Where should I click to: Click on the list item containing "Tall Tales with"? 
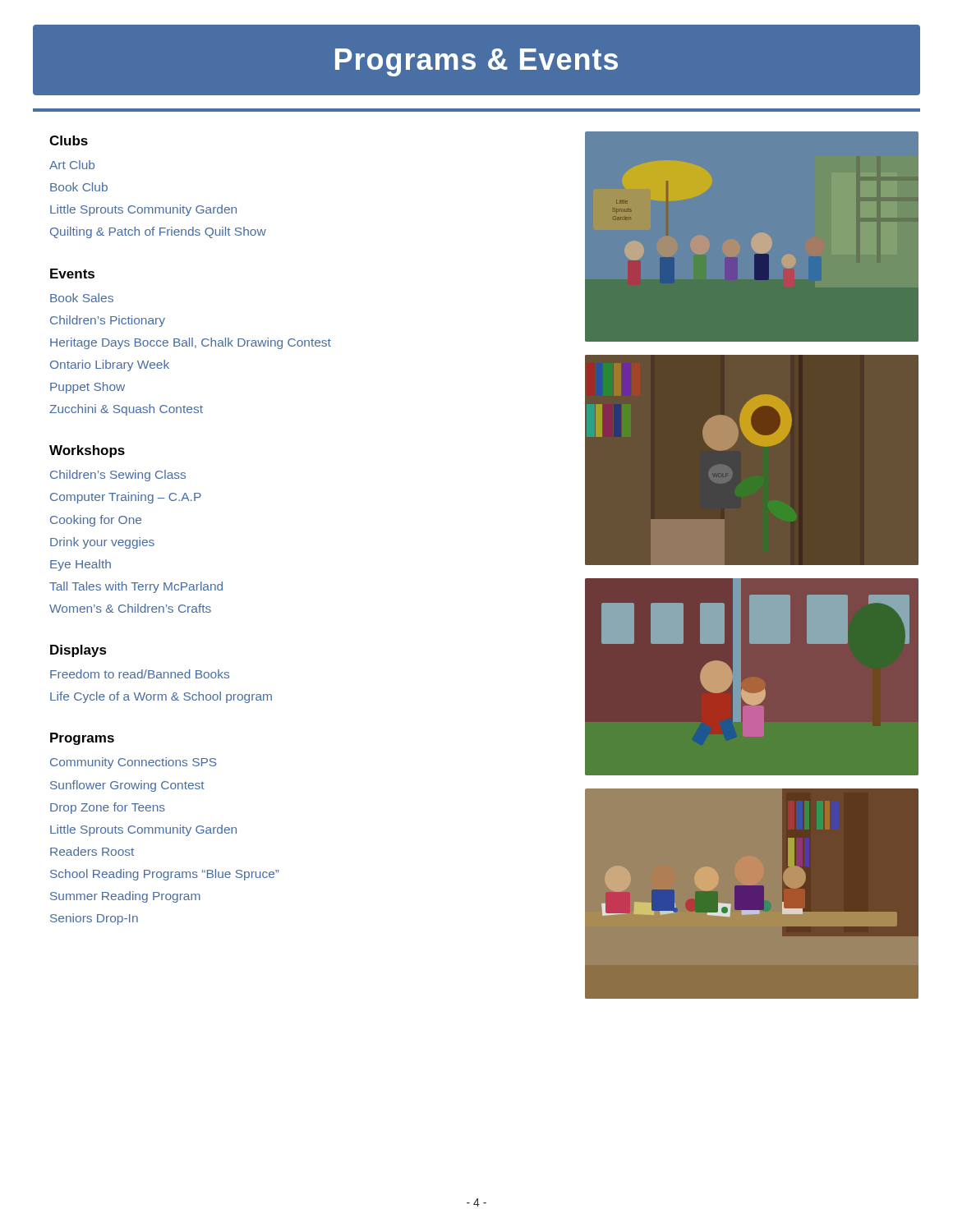pyautogui.click(x=136, y=586)
